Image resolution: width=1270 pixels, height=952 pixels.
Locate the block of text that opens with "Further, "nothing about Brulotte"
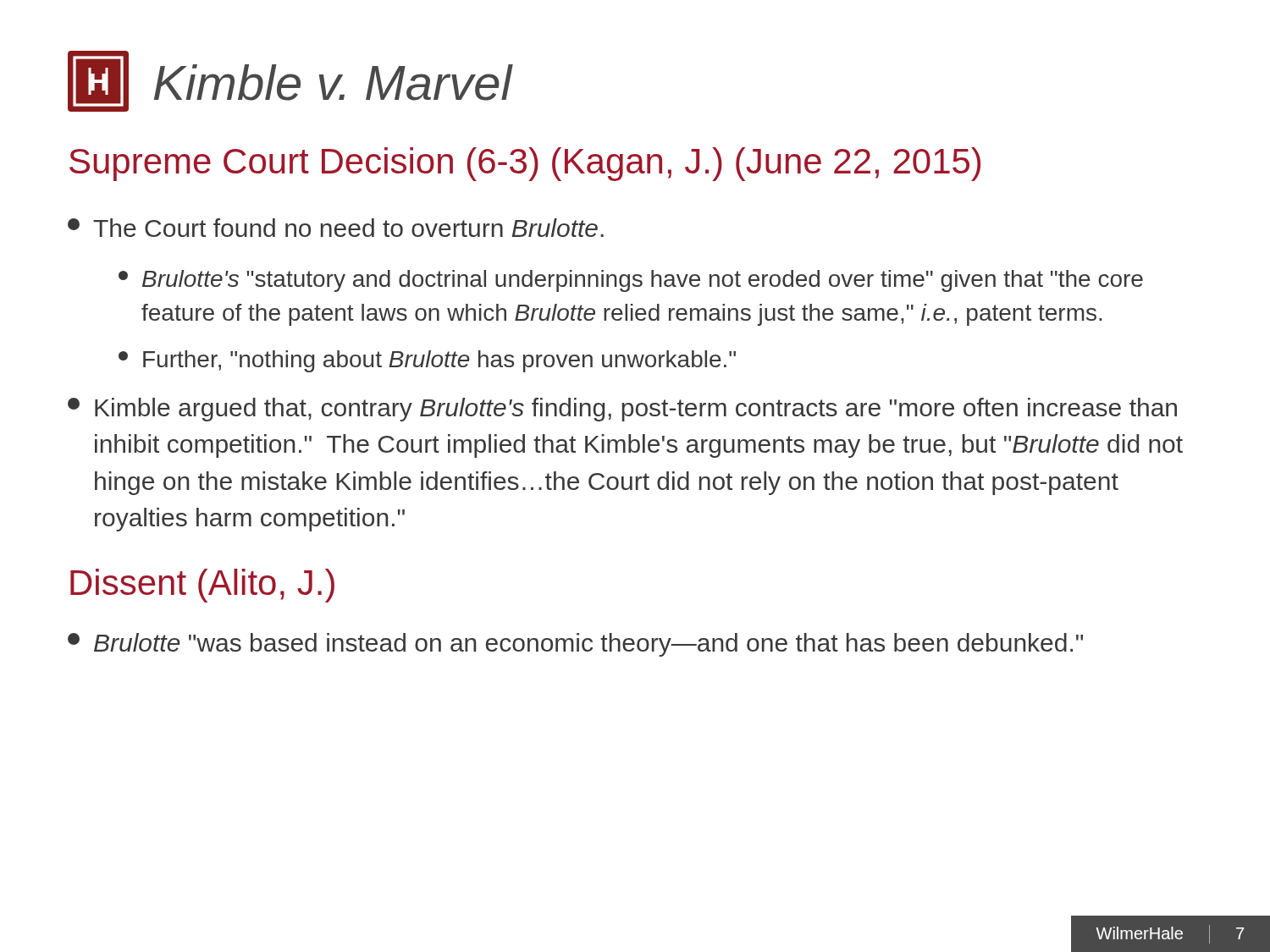[x=660, y=360]
